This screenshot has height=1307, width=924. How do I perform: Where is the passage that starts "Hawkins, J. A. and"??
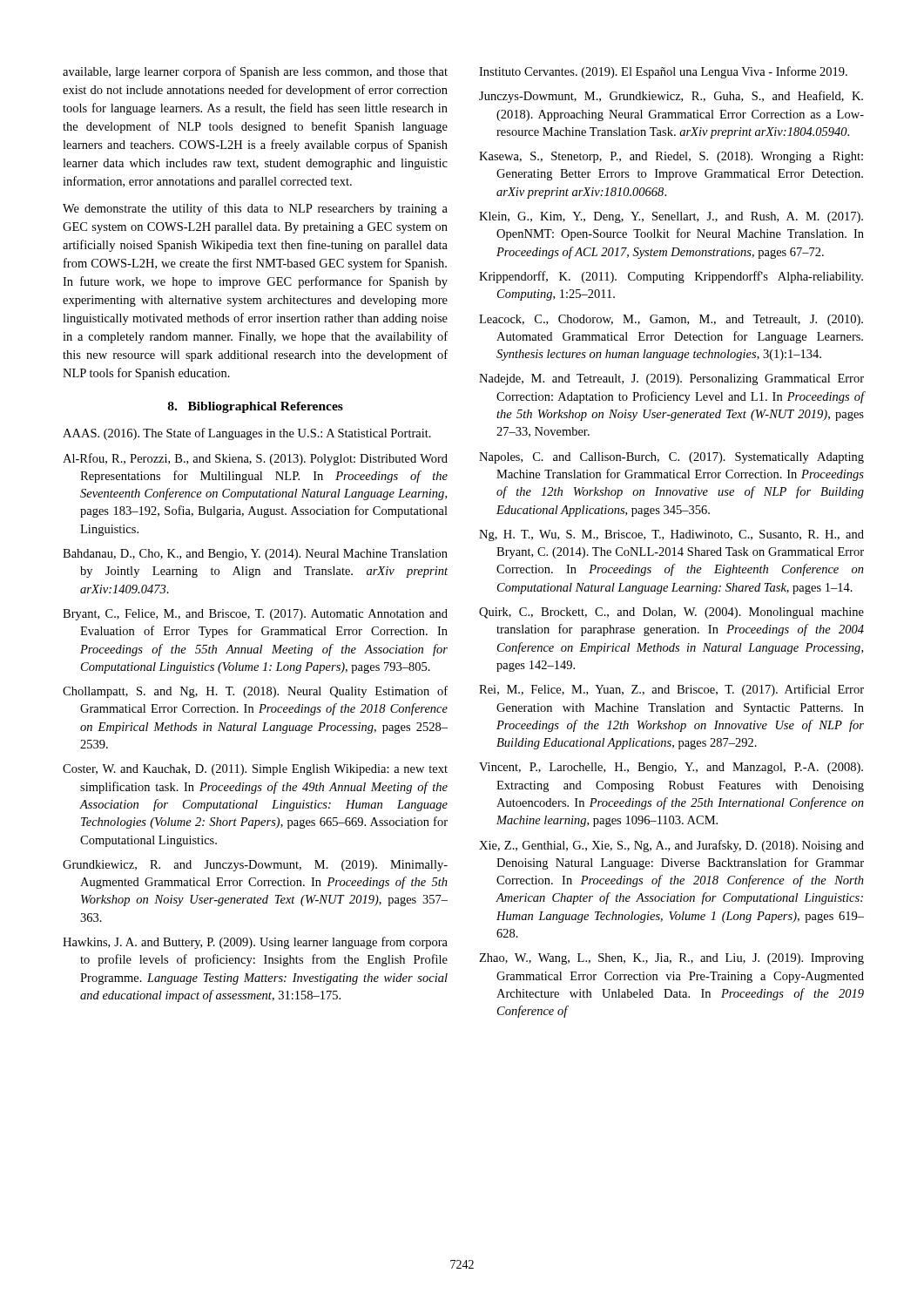[x=255, y=968]
